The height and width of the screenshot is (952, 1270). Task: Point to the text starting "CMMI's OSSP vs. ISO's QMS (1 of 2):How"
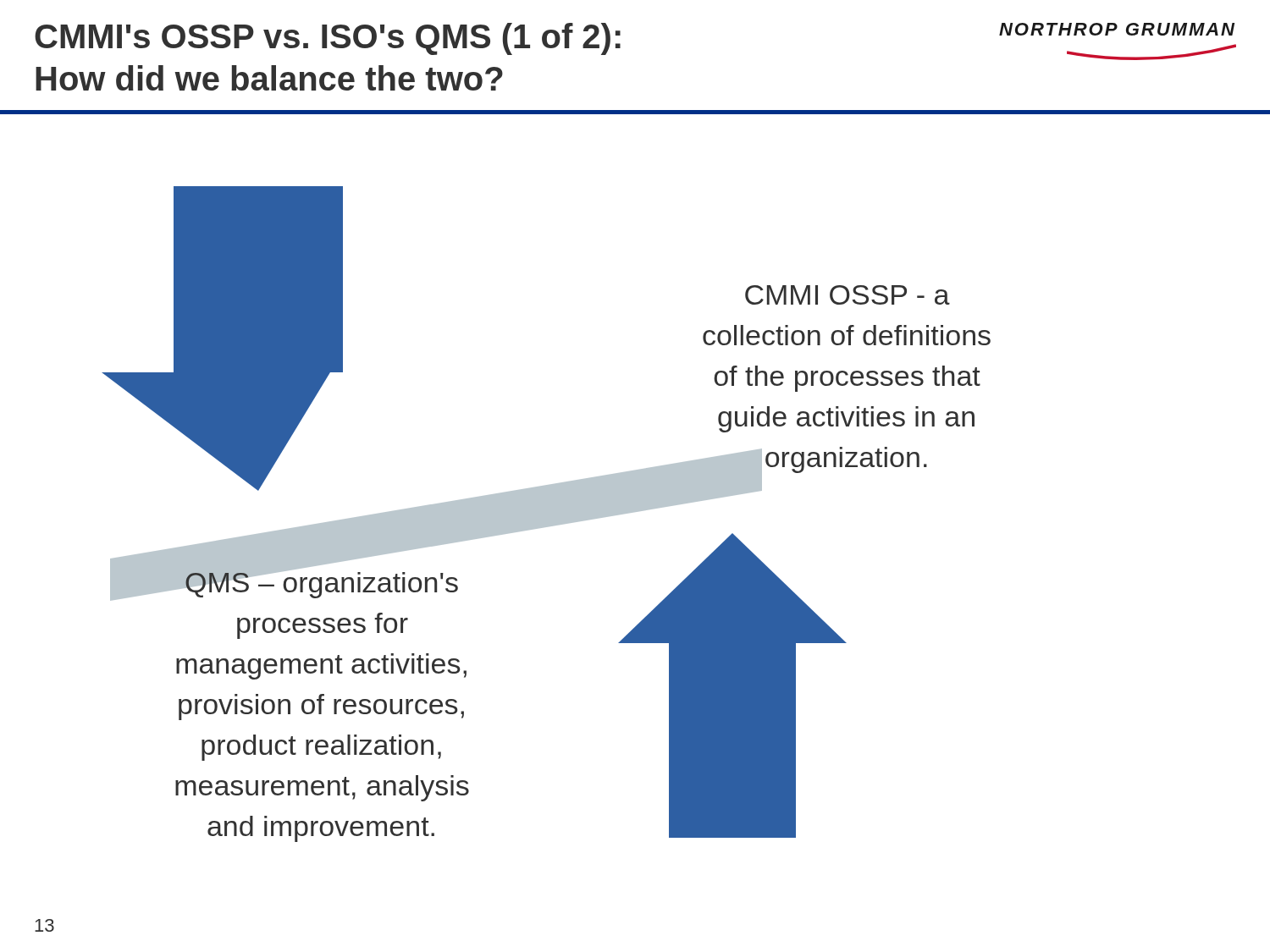tap(635, 56)
